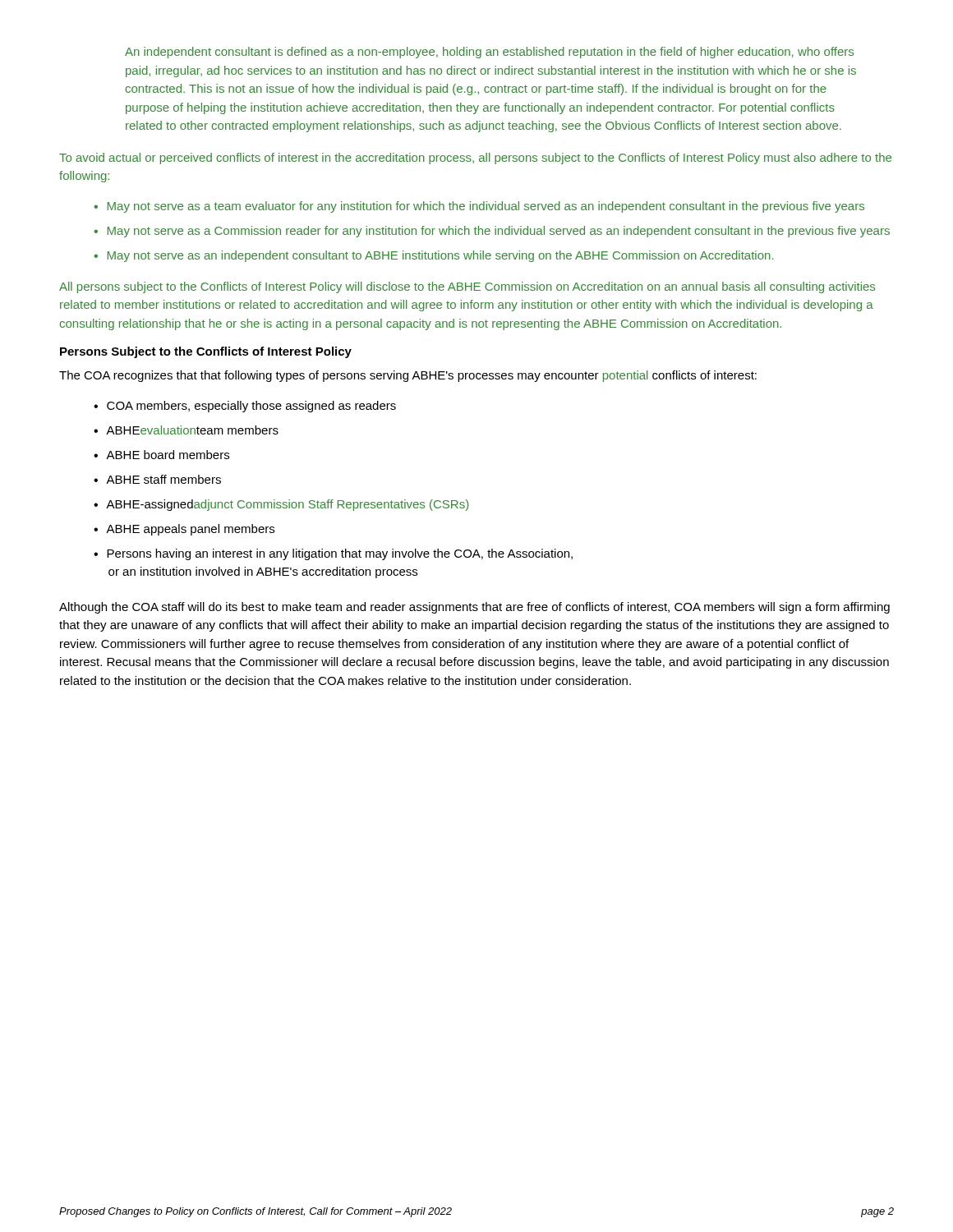Find the text starting "COA members, especially those assigned"

[251, 405]
